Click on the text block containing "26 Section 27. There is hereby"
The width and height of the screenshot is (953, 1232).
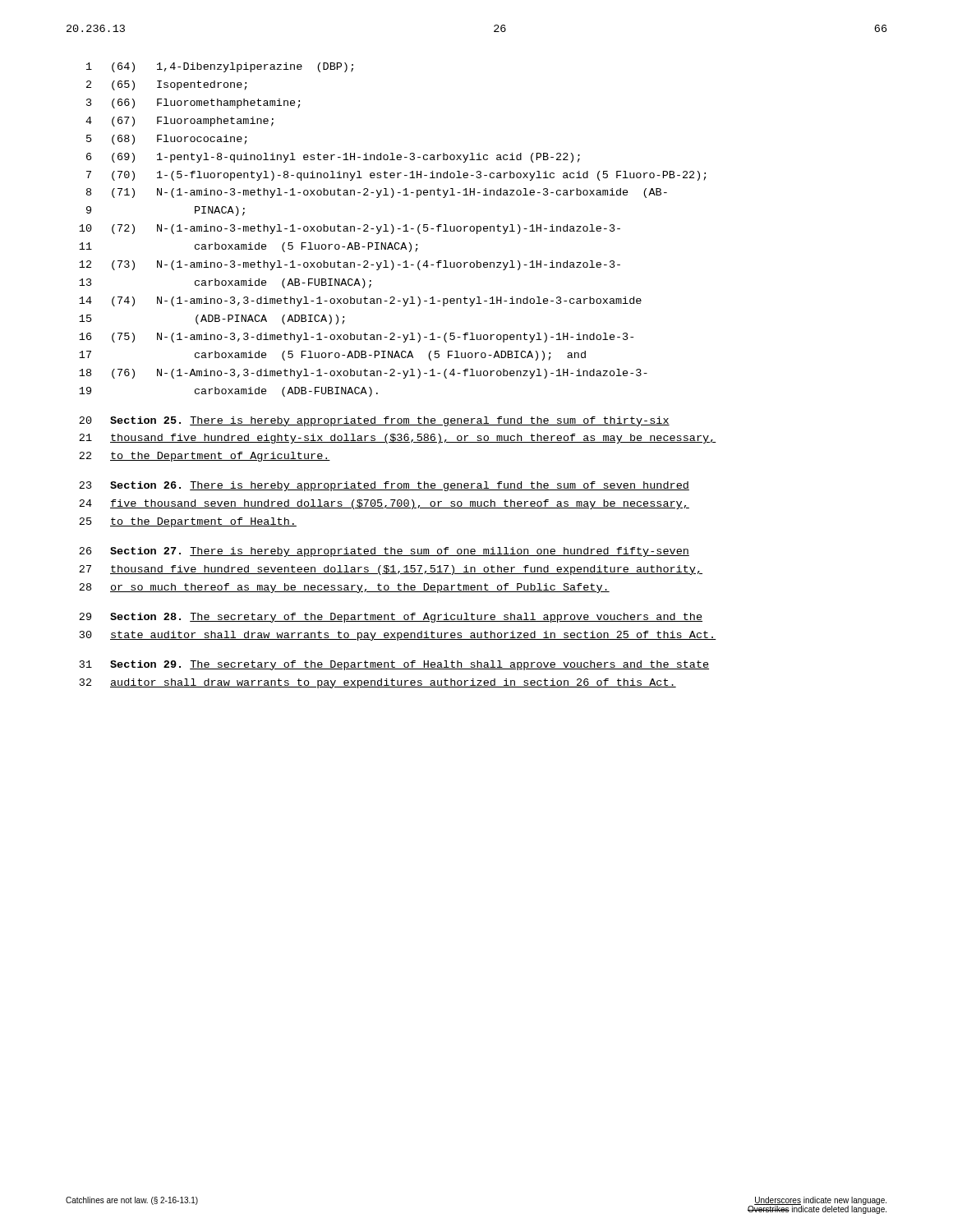[476, 570]
